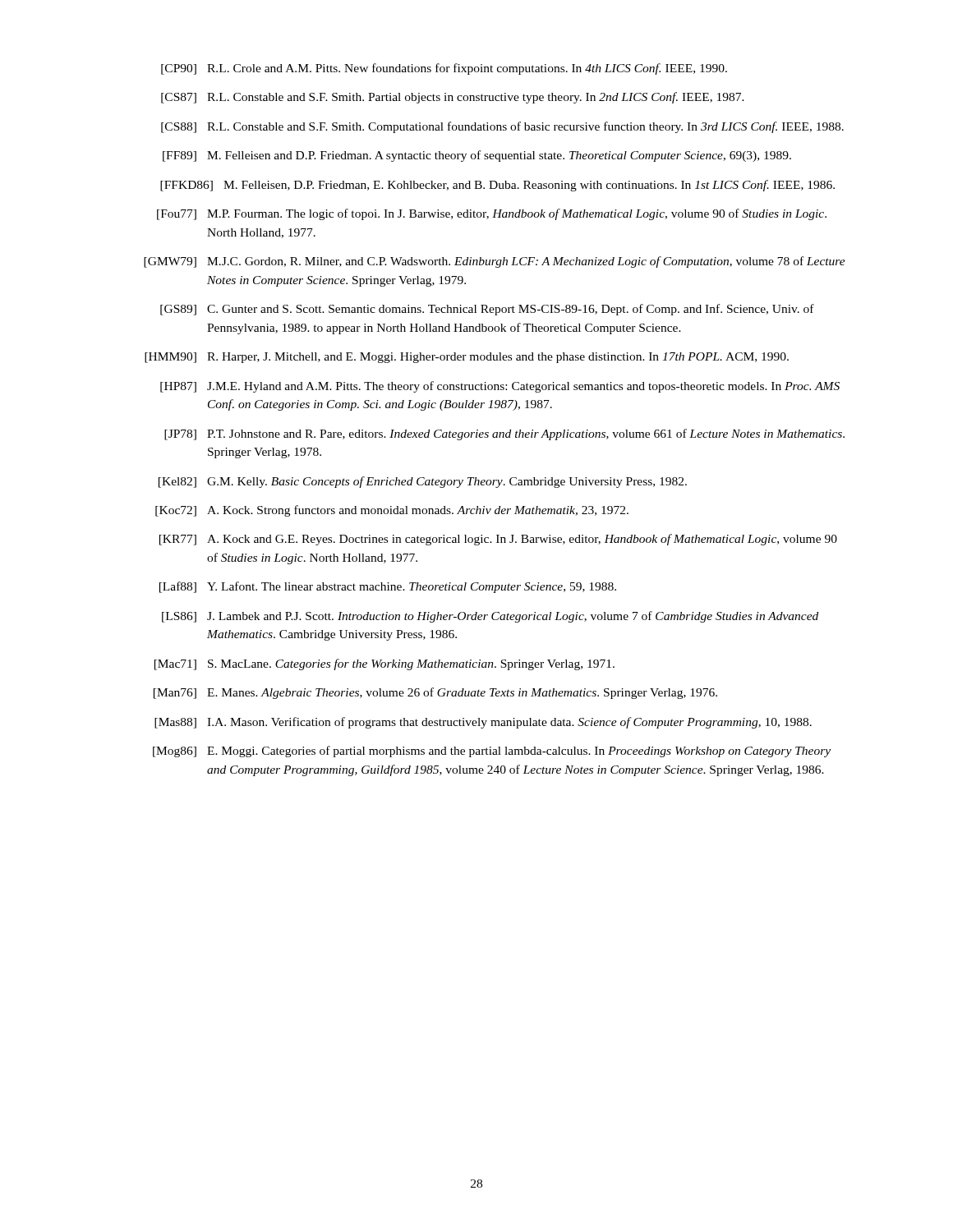Select the element starting "[JP78] P.T. Johnstone and R."
Screen dimensions: 1232x953
tap(476, 443)
